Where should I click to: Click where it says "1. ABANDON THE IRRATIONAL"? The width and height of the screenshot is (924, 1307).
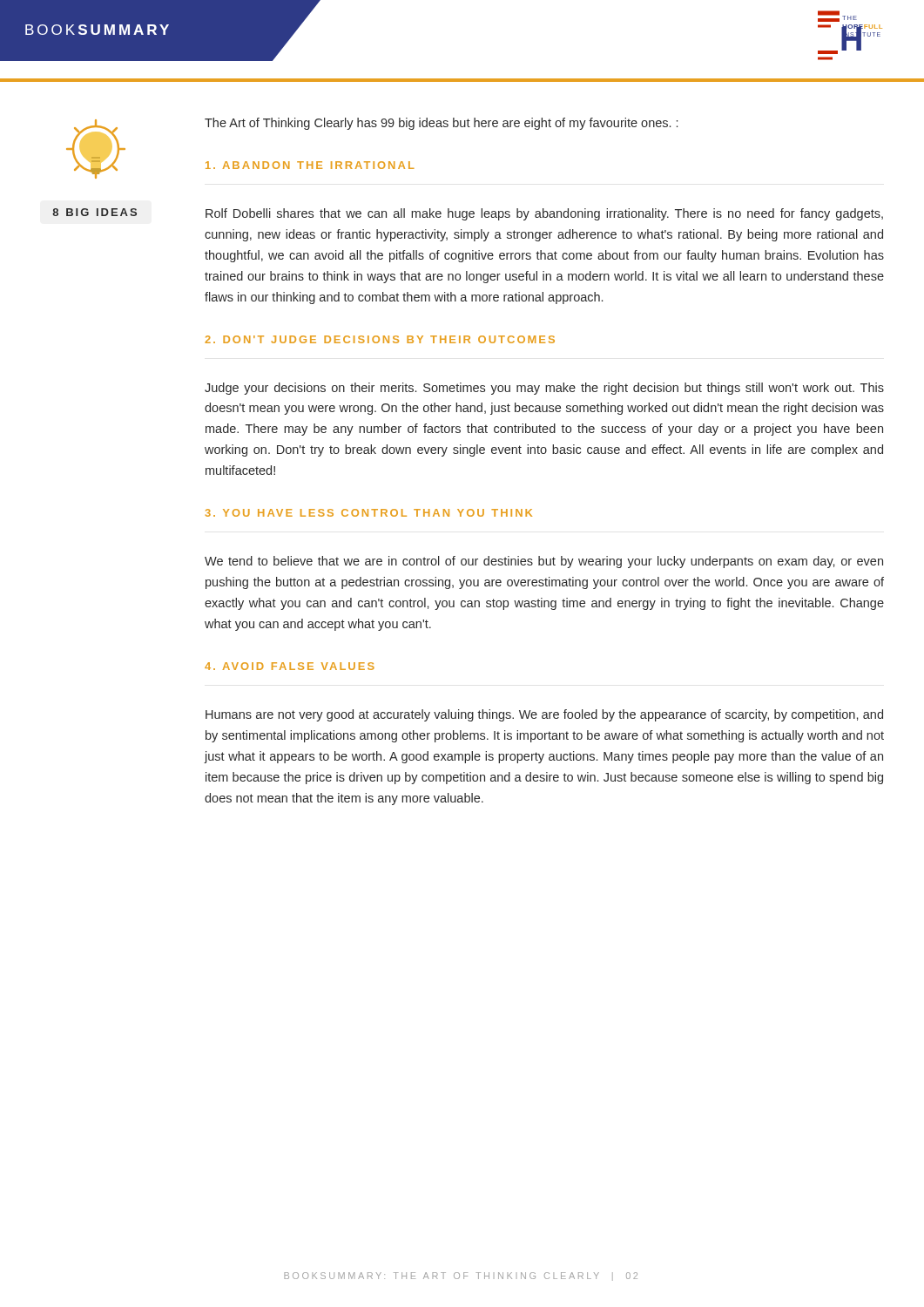pyautogui.click(x=310, y=165)
